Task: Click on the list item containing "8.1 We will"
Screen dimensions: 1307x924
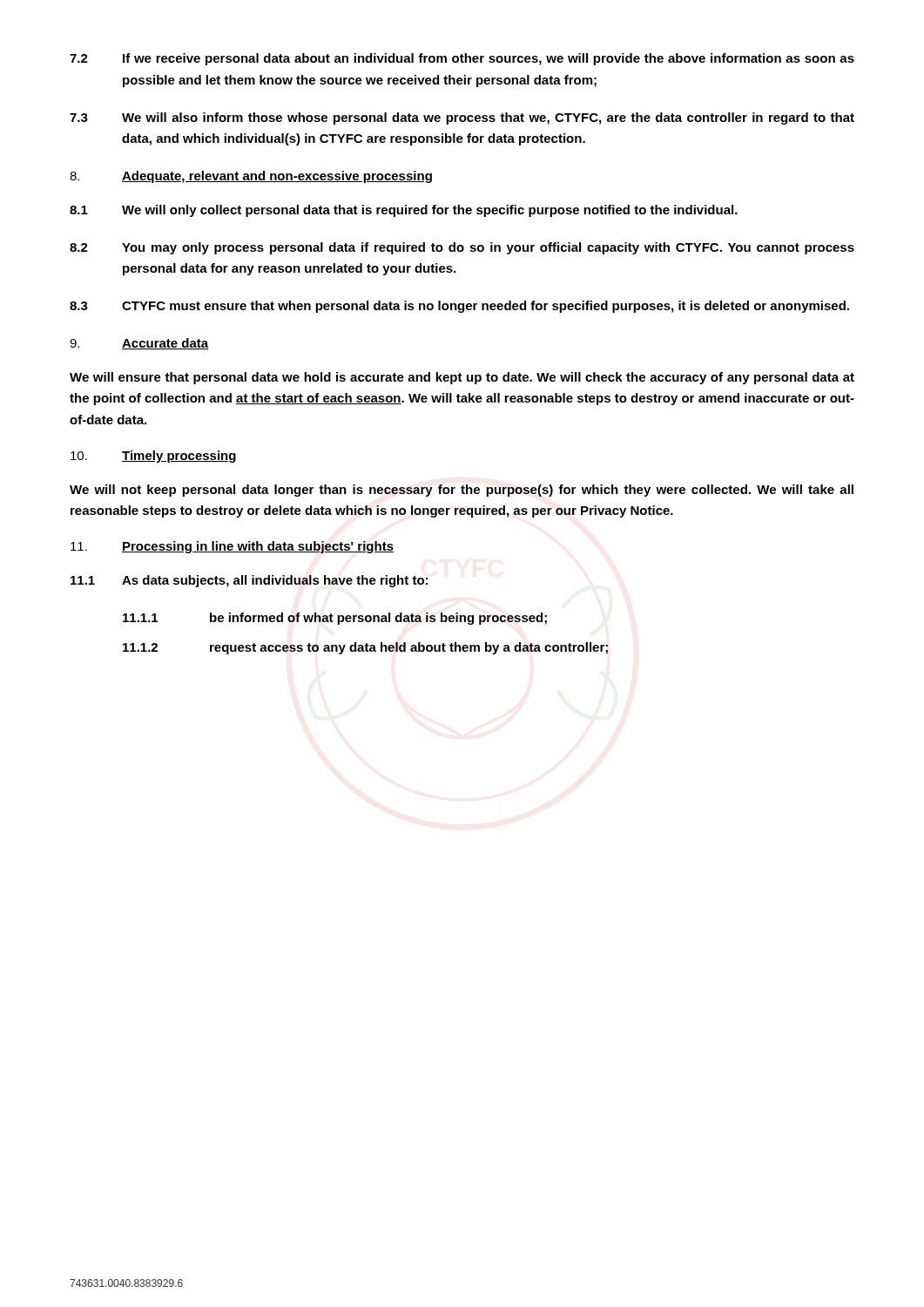Action: point(462,210)
